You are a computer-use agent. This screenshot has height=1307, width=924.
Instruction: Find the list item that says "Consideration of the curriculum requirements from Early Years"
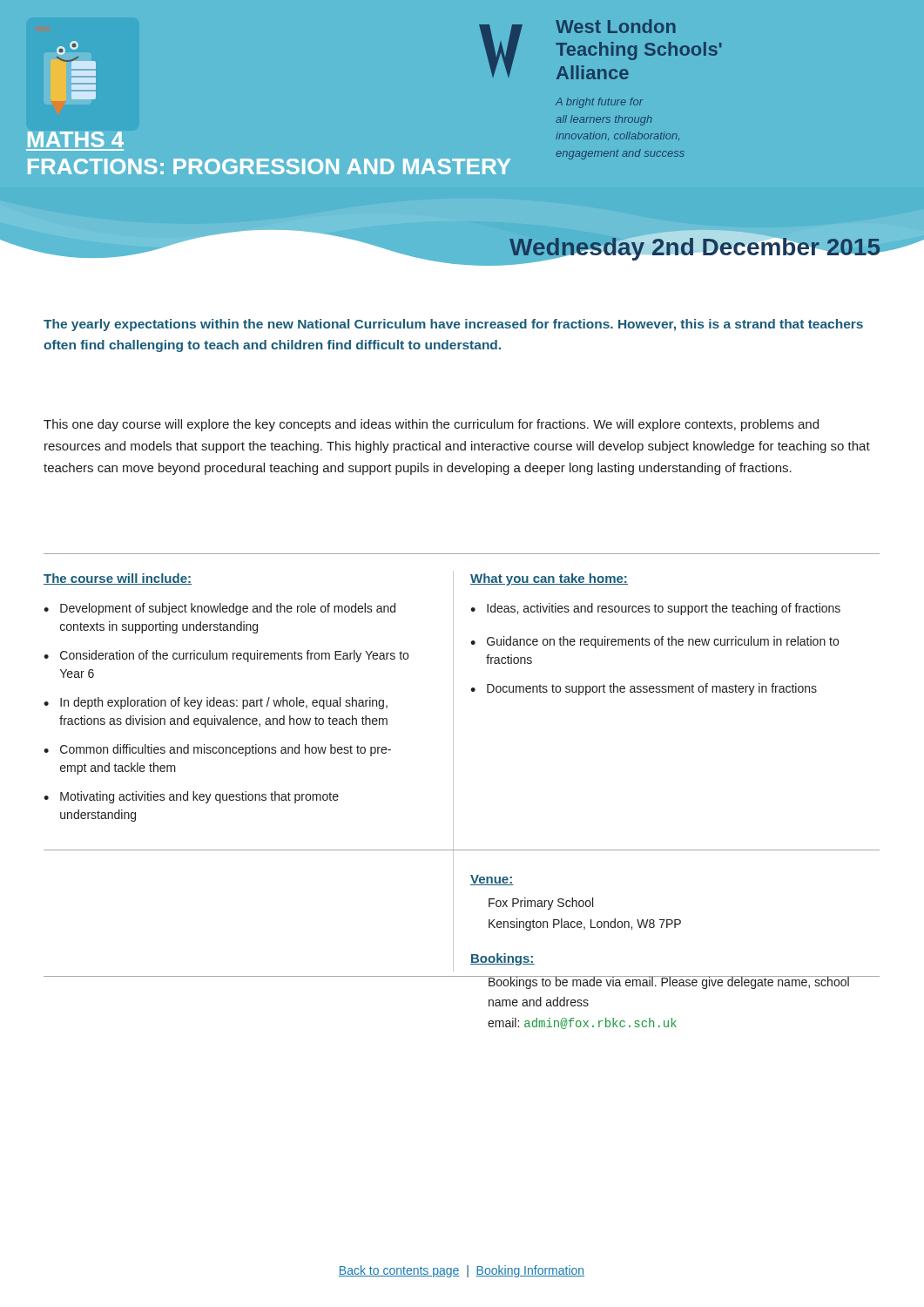234,664
